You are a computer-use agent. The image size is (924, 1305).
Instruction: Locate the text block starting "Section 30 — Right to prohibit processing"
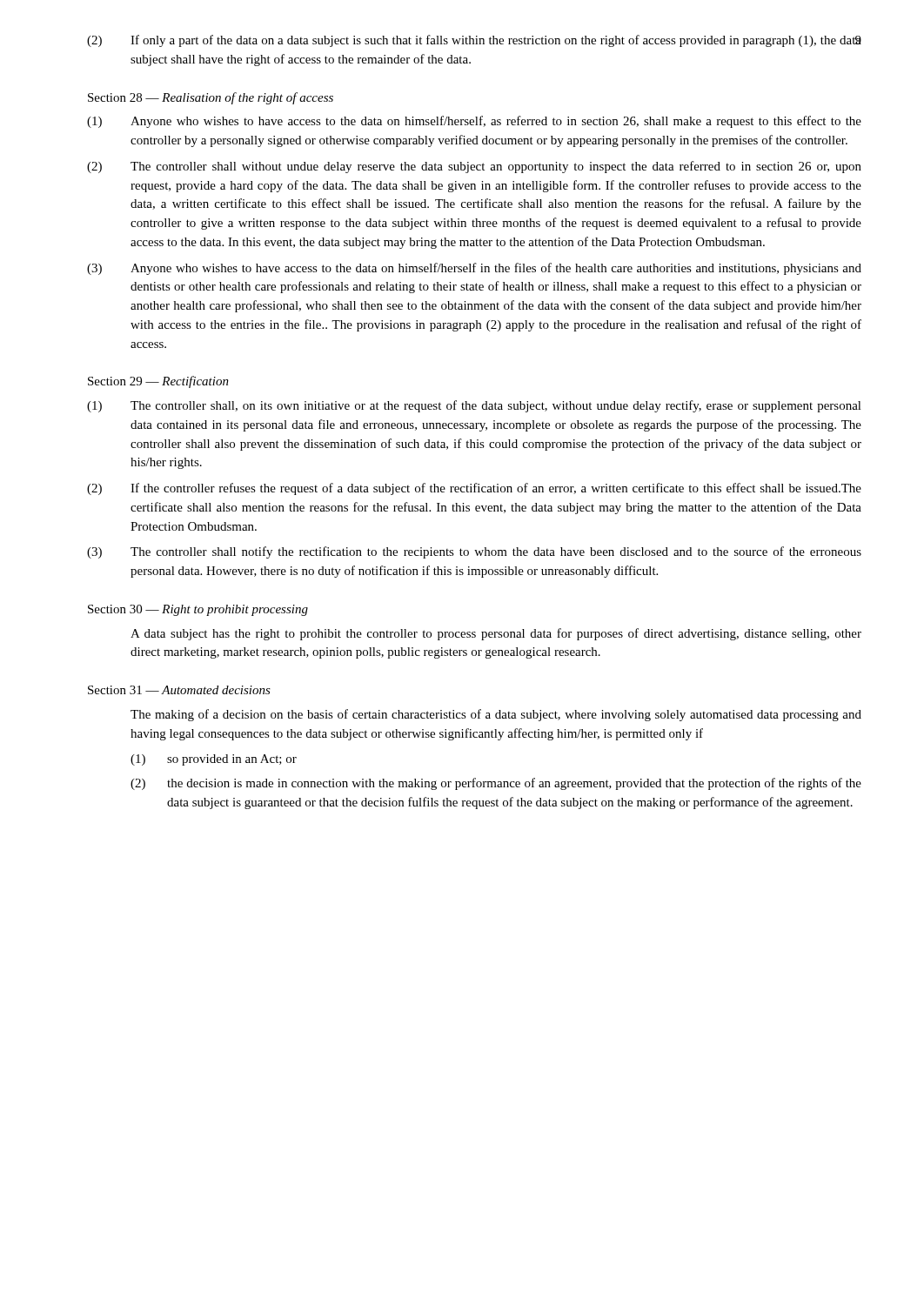coord(197,609)
